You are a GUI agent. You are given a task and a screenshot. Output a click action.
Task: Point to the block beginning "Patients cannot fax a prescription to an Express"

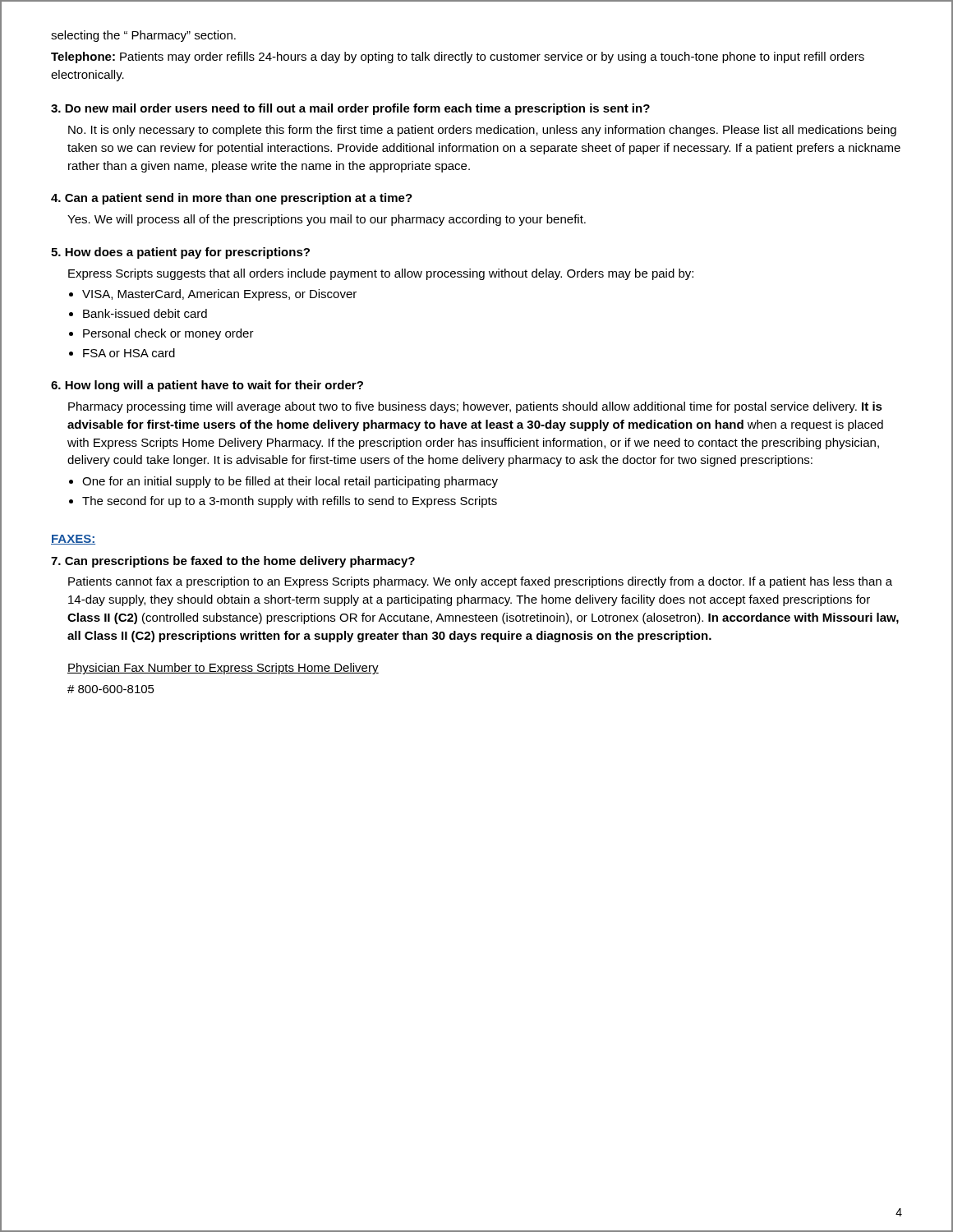tap(483, 608)
